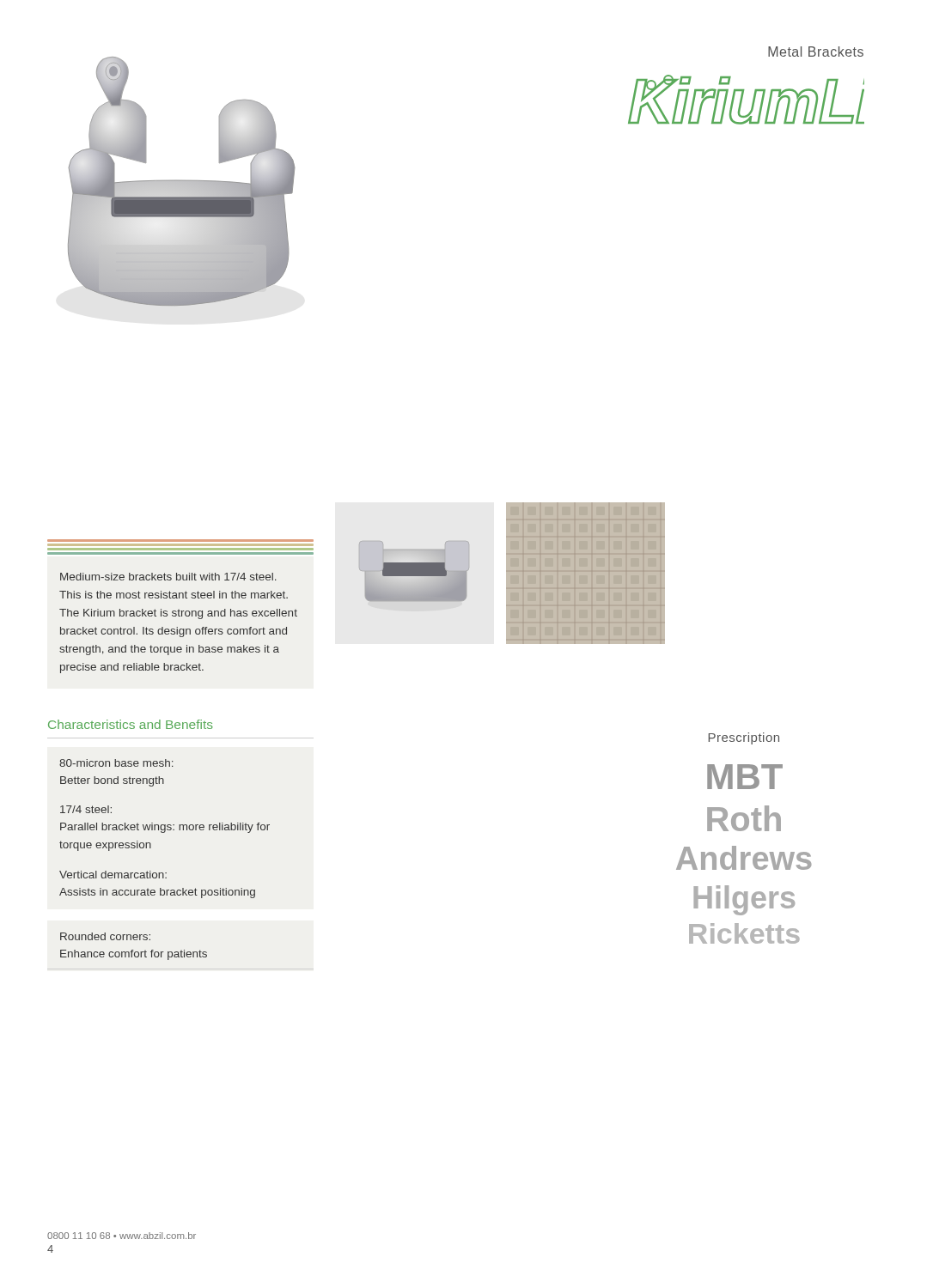933x1288 pixels.
Task: Select the text block starting "Characteristics and Benefits"
Action: point(180,728)
